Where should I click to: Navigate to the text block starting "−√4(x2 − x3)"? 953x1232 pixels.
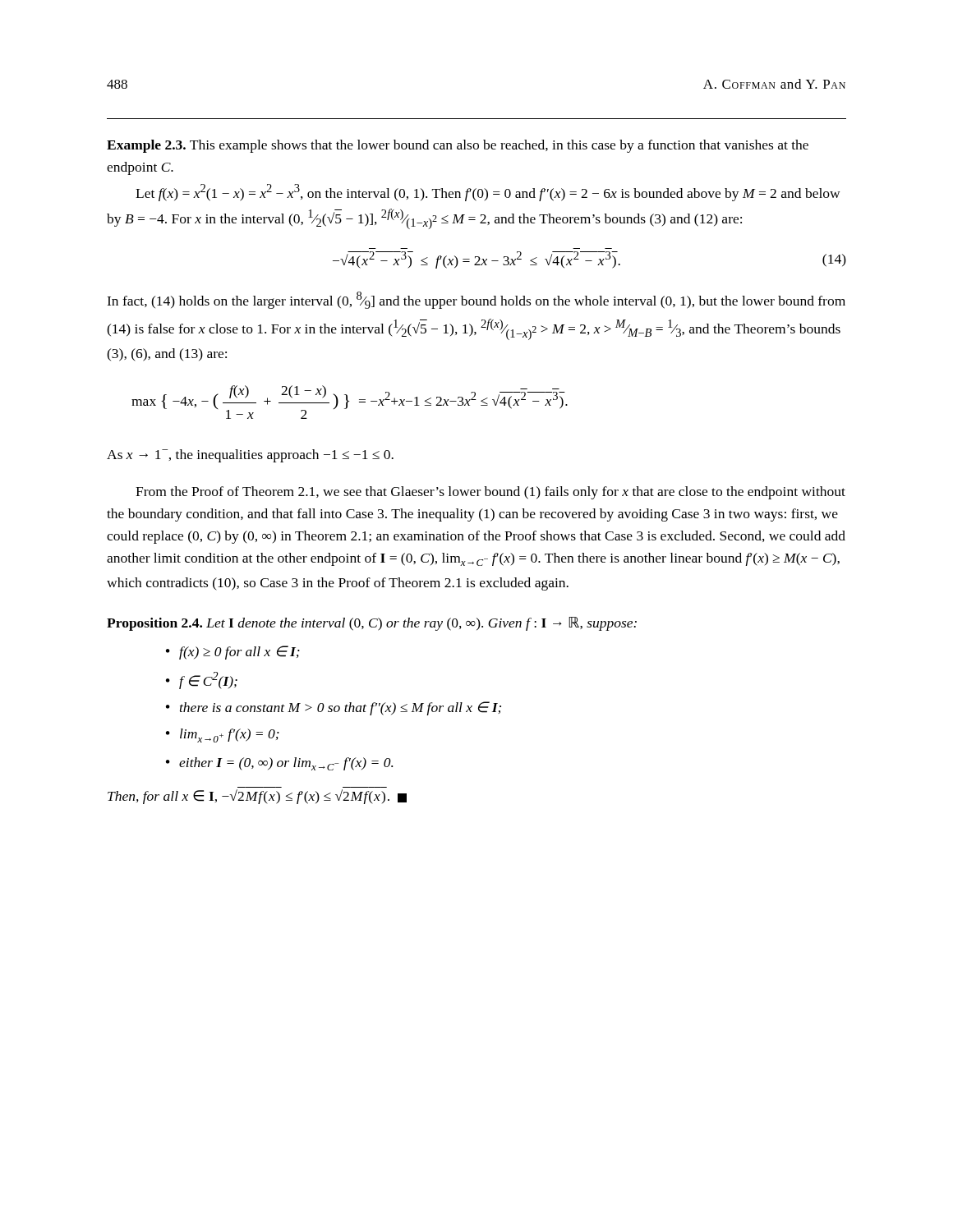(476, 259)
